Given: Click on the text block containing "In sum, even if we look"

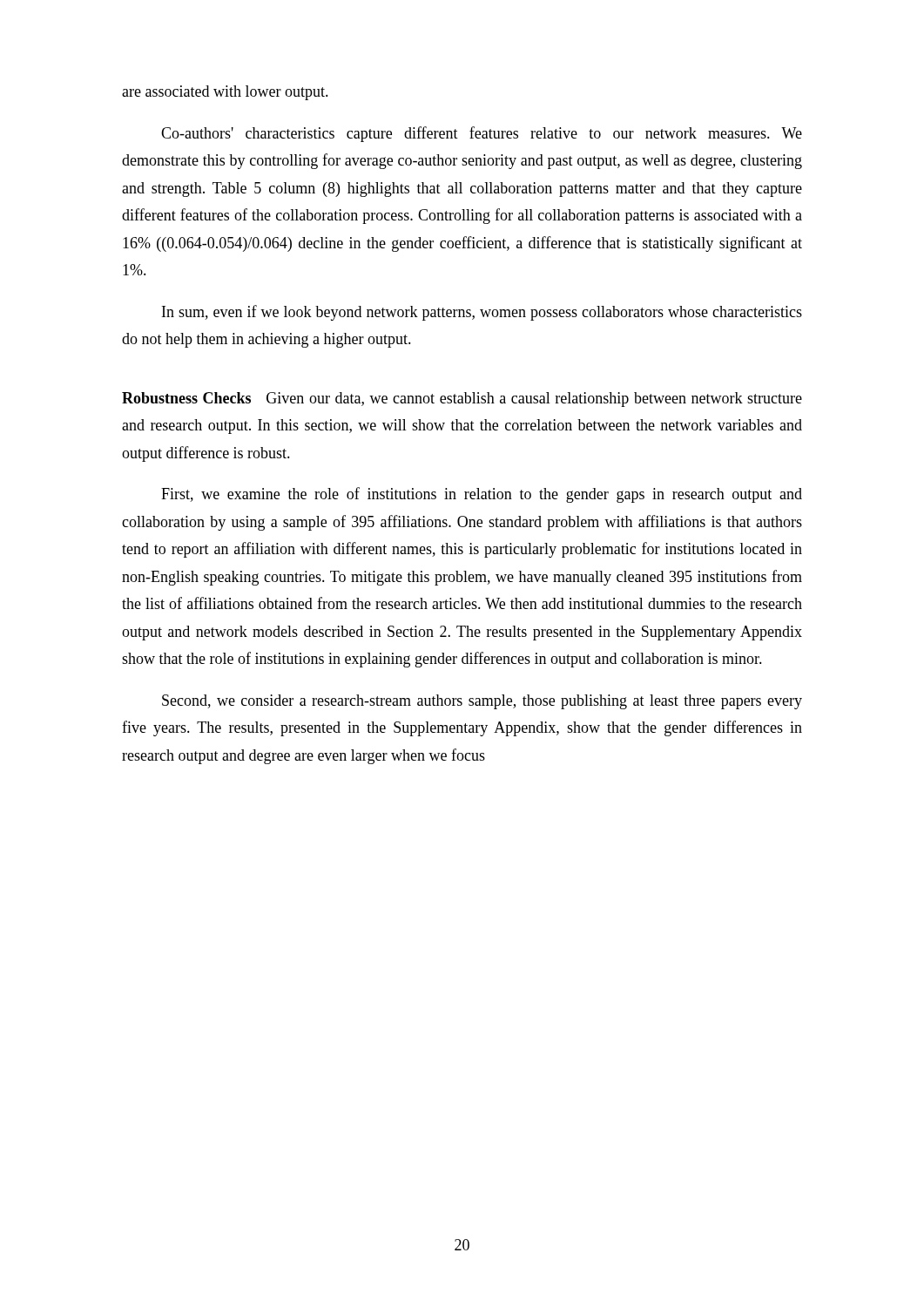Looking at the screenshot, I should point(462,326).
